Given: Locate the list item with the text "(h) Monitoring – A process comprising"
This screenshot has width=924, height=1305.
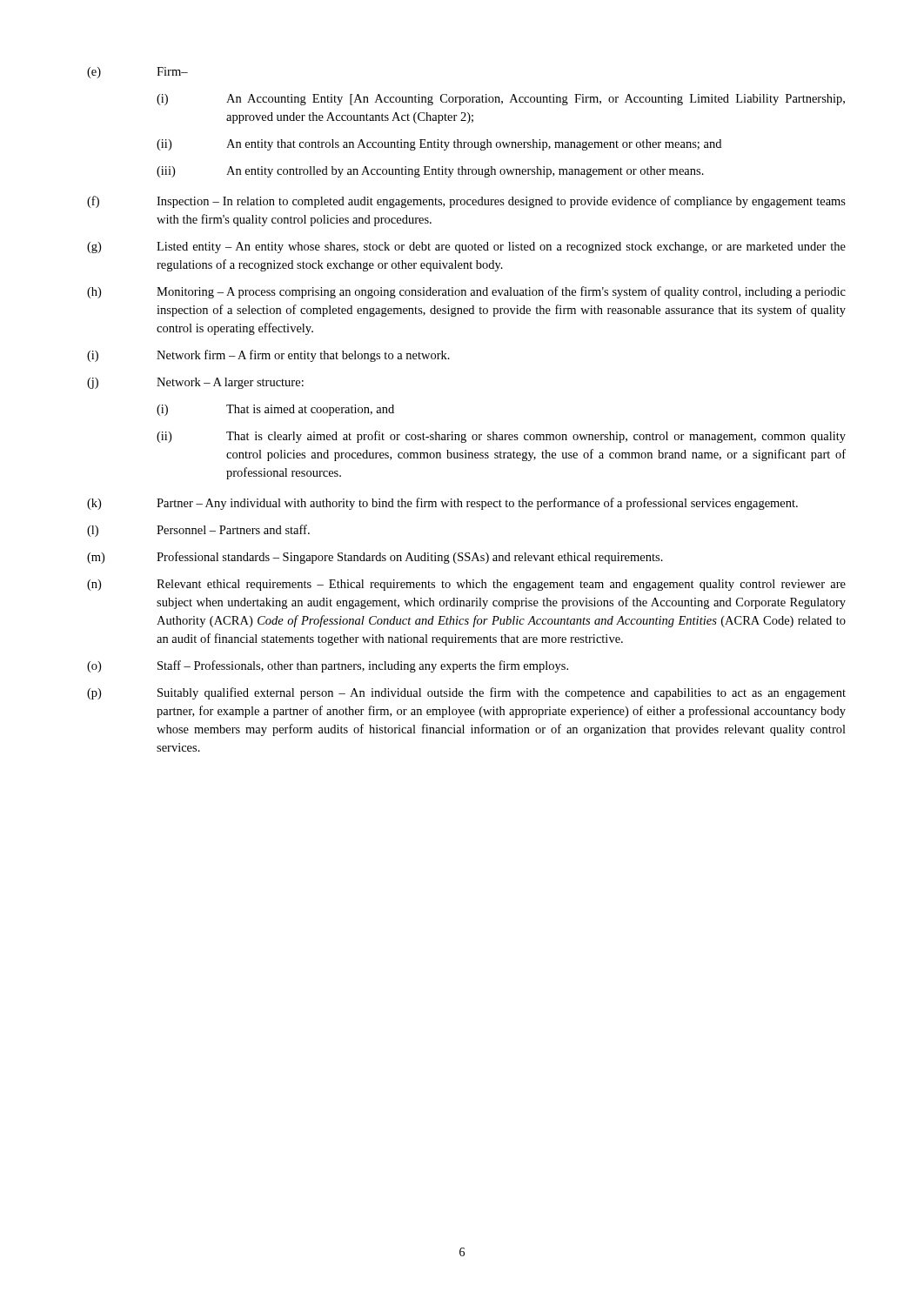Looking at the screenshot, I should 466,310.
